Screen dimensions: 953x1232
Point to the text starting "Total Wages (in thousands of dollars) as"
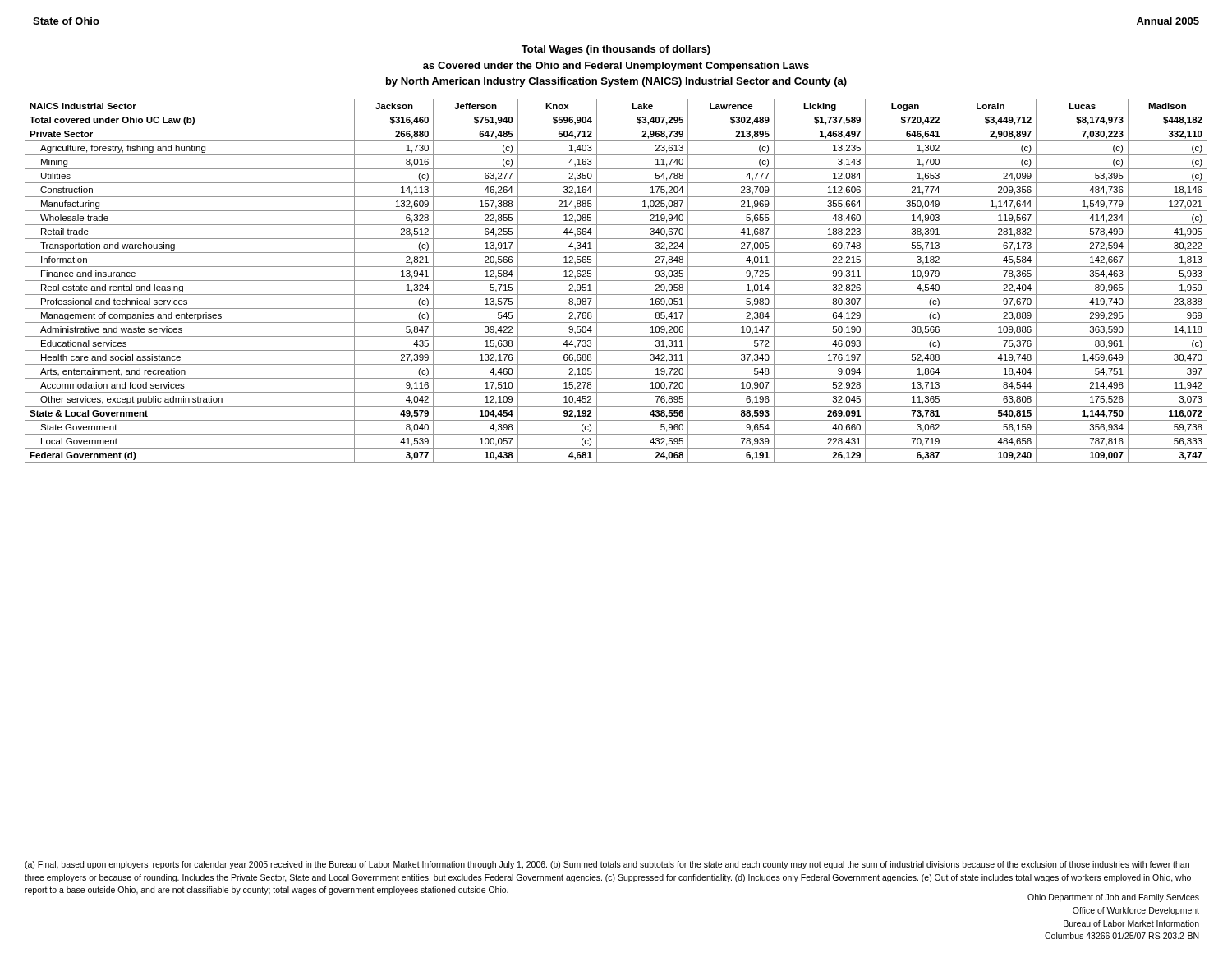point(616,65)
